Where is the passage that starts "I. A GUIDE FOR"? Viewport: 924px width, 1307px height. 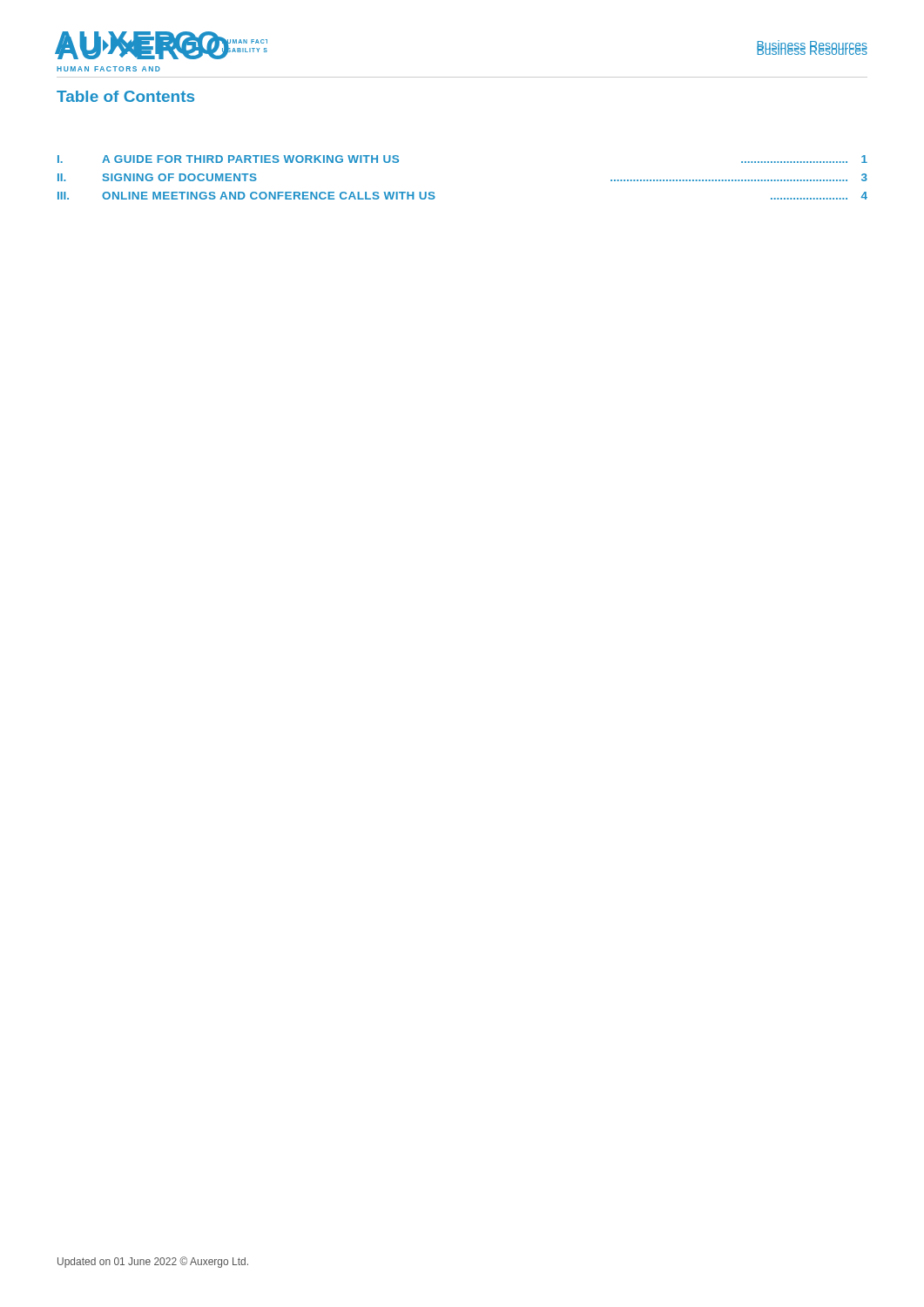click(58, 159)
